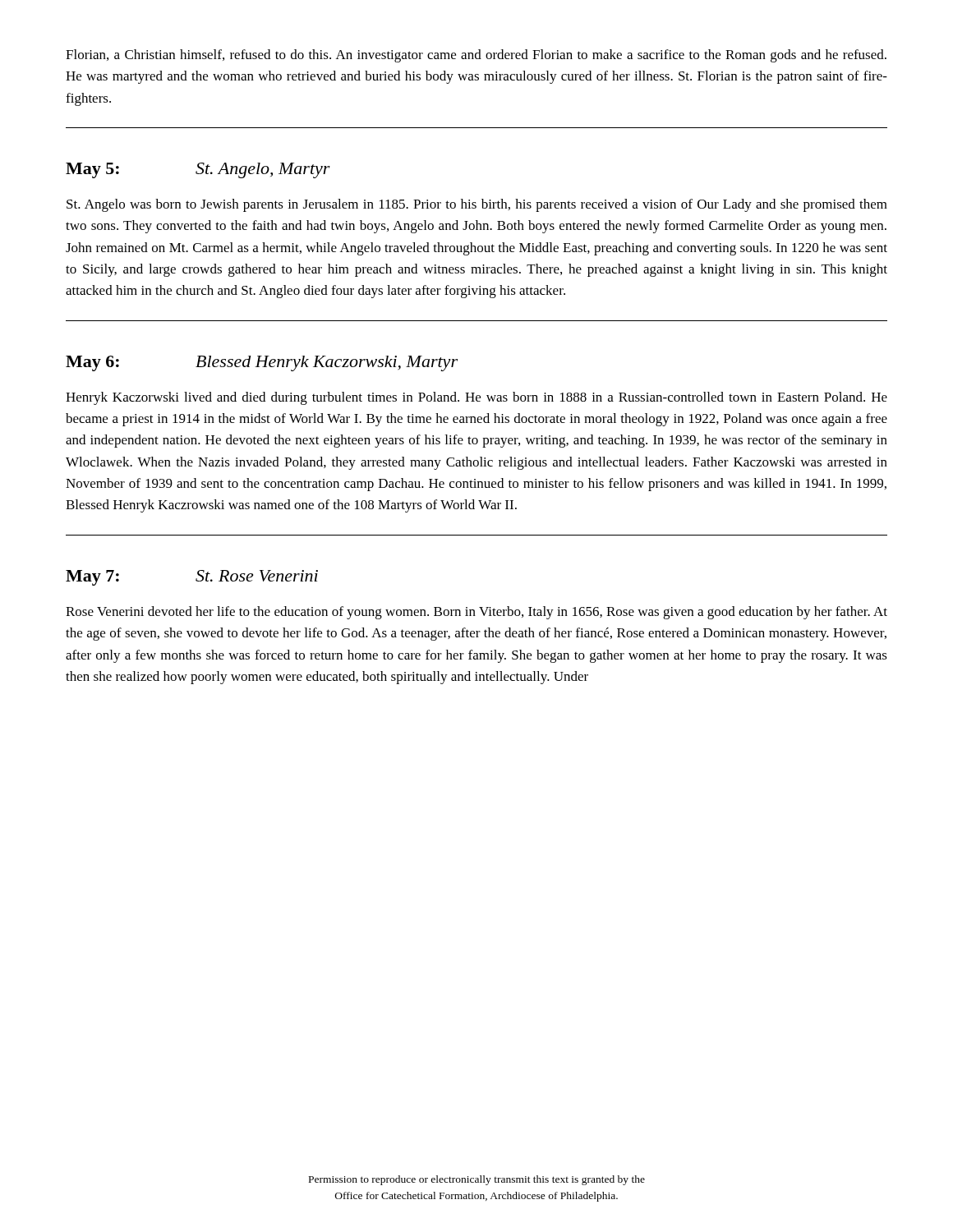The height and width of the screenshot is (1232, 953).
Task: Find the text block containing "Henryk Kaczorwski lived and"
Action: click(x=476, y=452)
